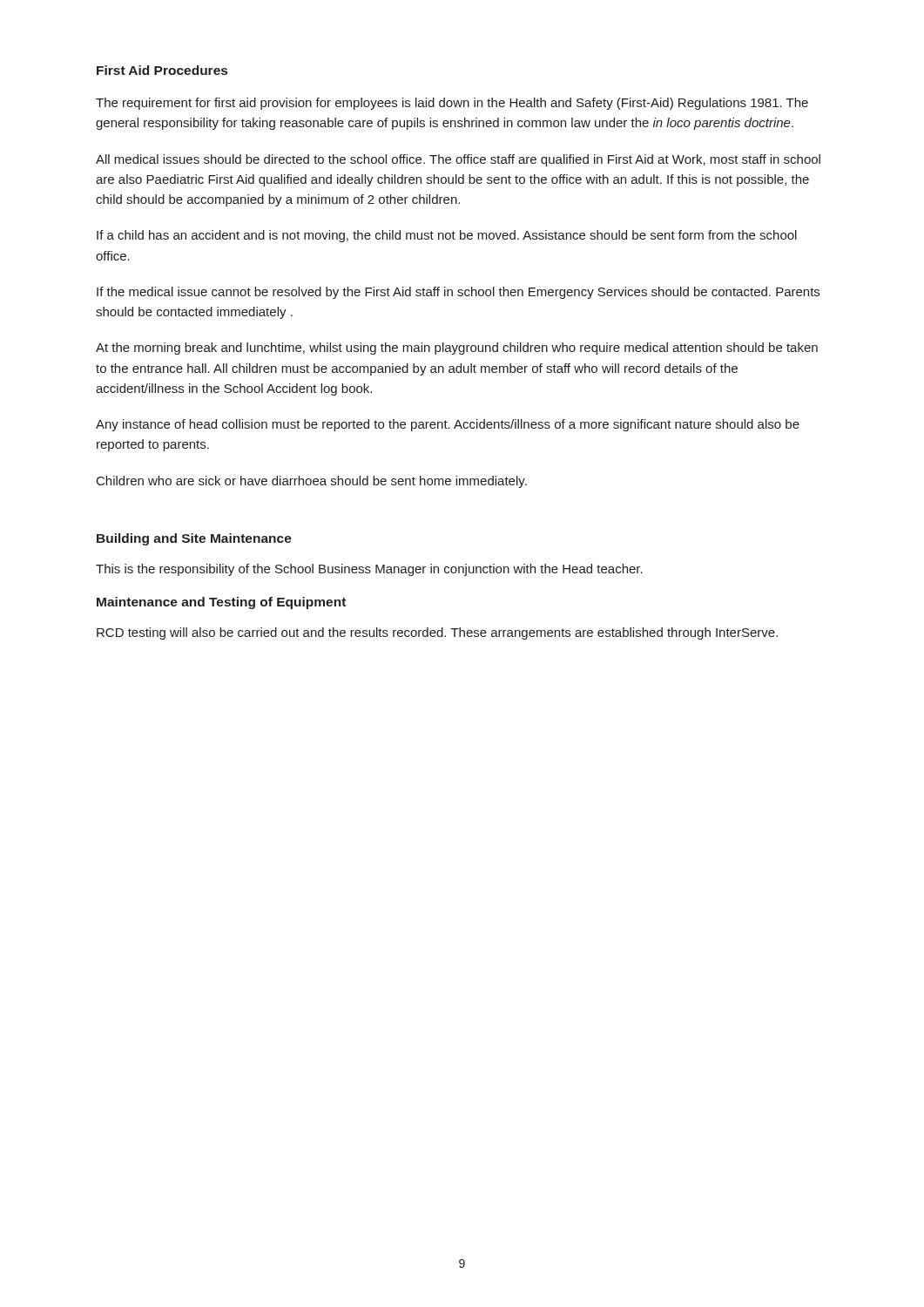Select the text starting "Any instance of head collision must be reported"
Viewport: 924px width, 1307px height.
[x=448, y=434]
